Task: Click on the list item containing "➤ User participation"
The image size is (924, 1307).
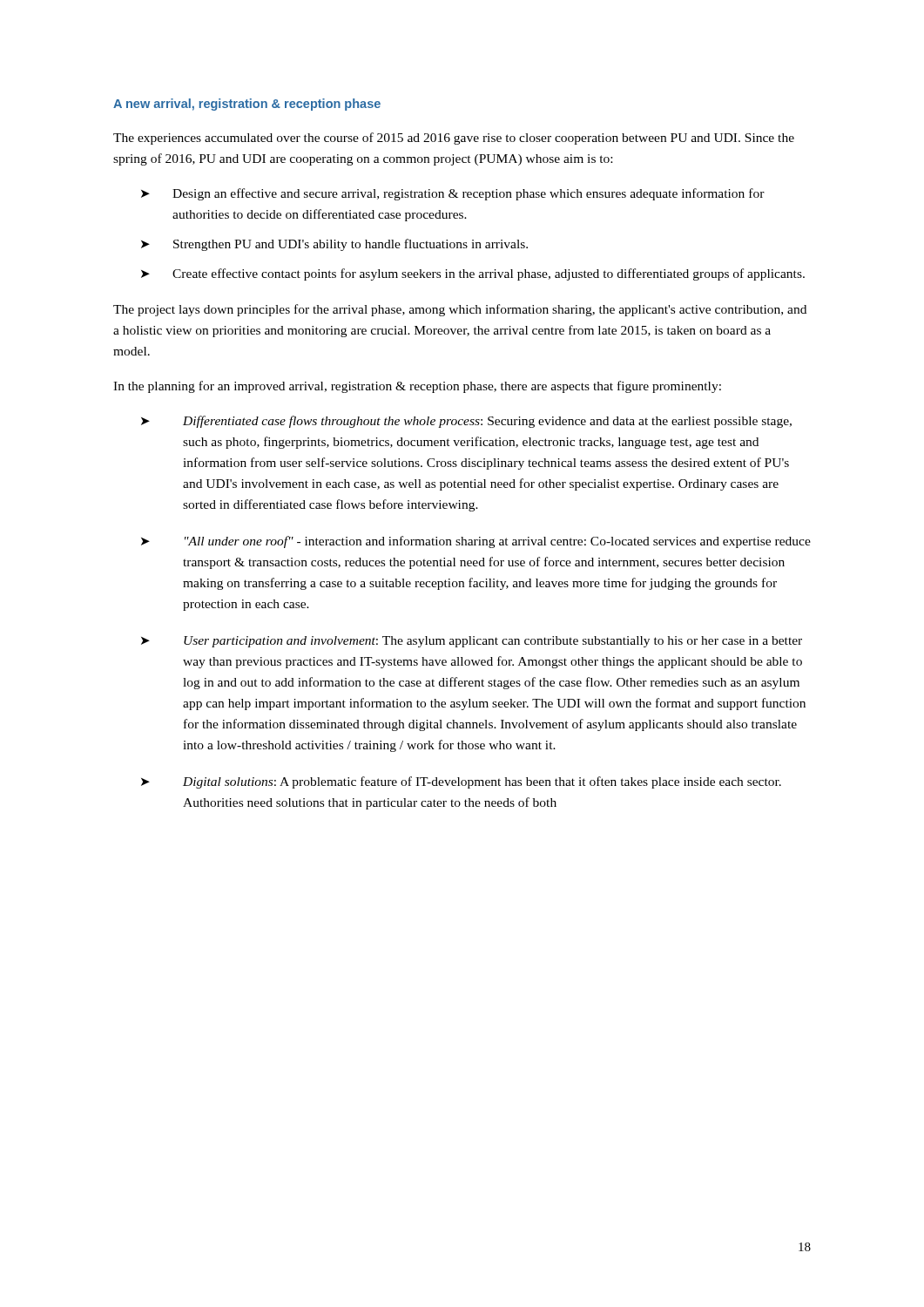Action: tap(475, 693)
